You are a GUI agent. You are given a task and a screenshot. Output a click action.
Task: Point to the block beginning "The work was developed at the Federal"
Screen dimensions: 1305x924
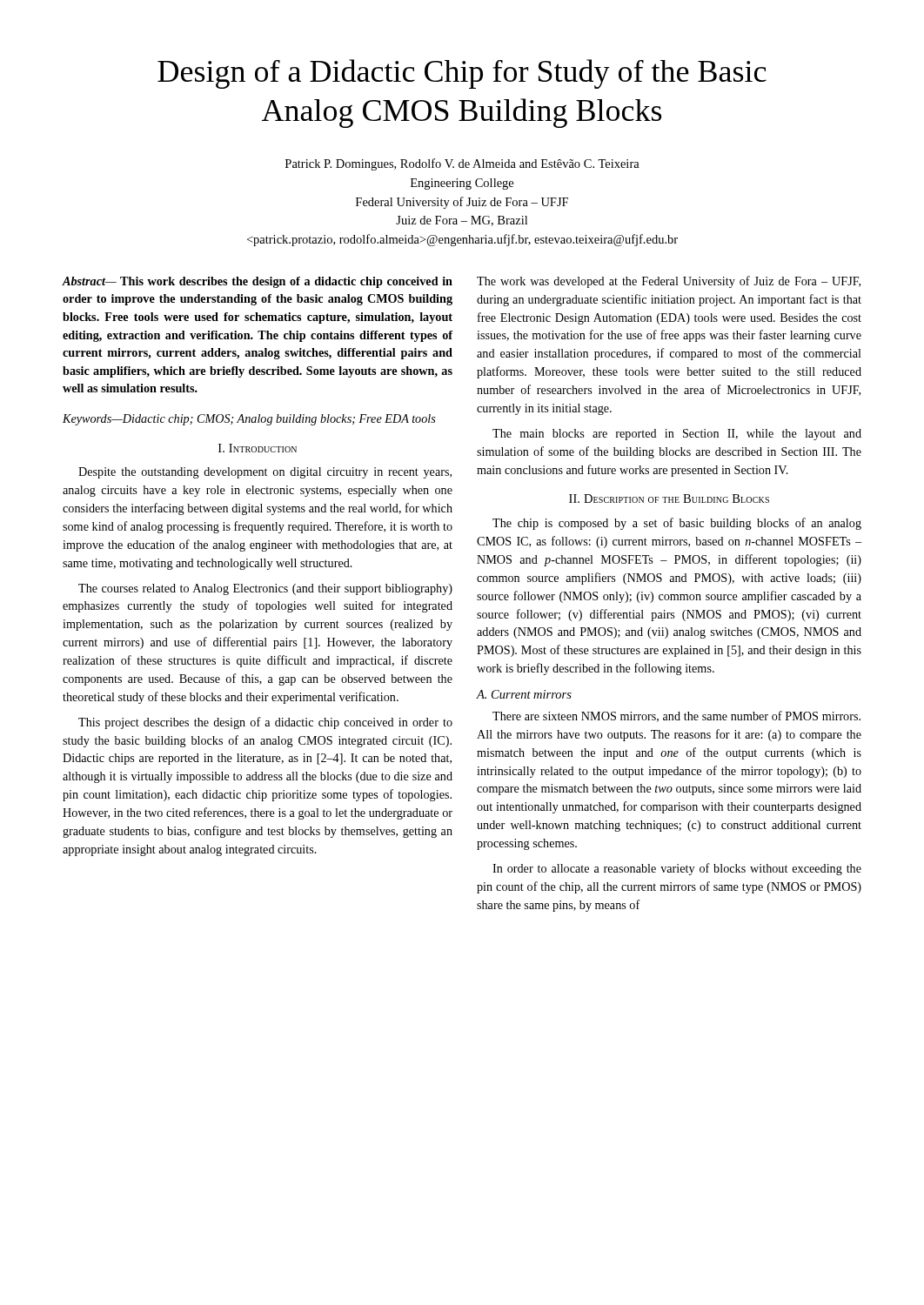pyautogui.click(x=669, y=344)
